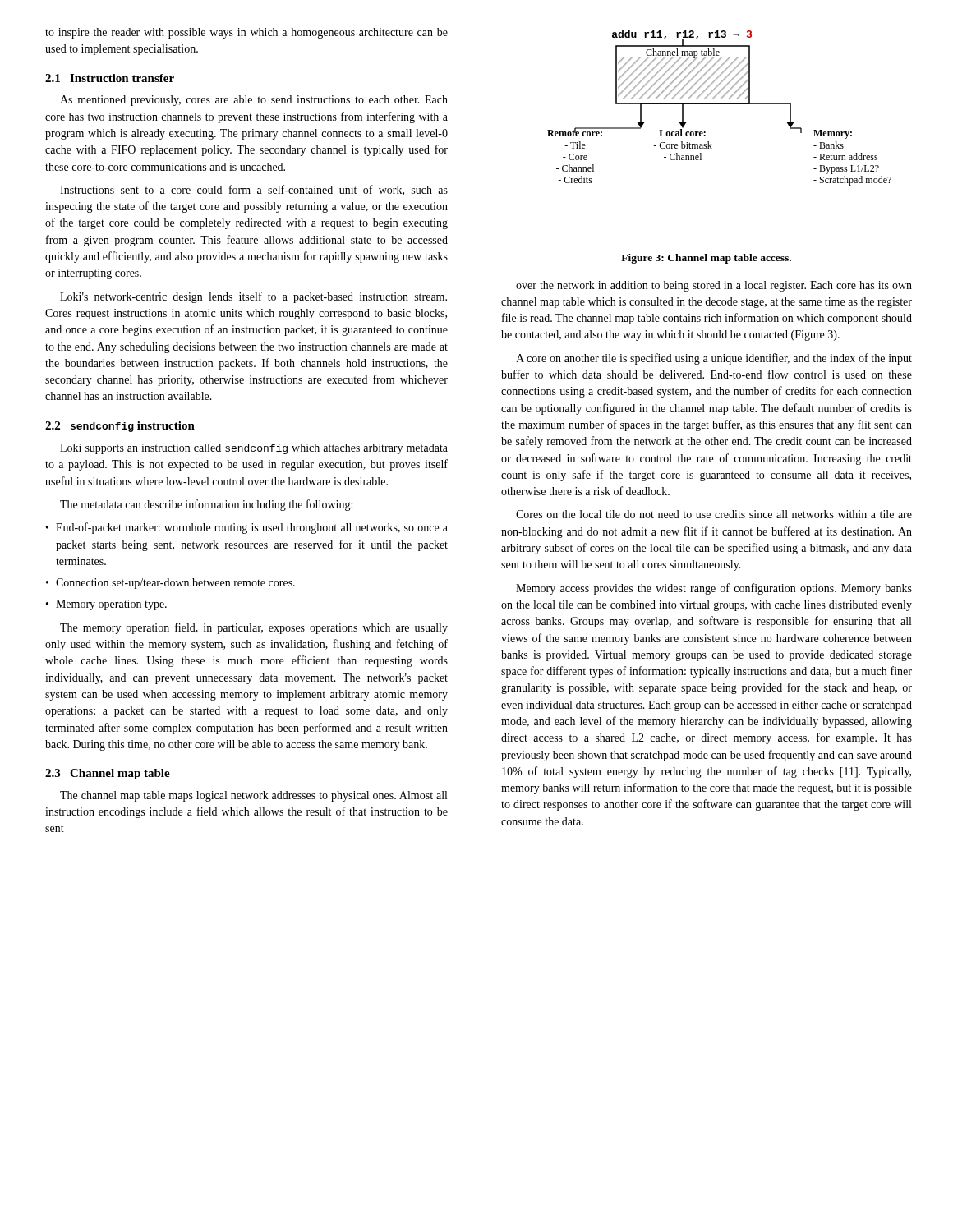Find the schematic
This screenshot has height=1232, width=953.
pos(707,131)
